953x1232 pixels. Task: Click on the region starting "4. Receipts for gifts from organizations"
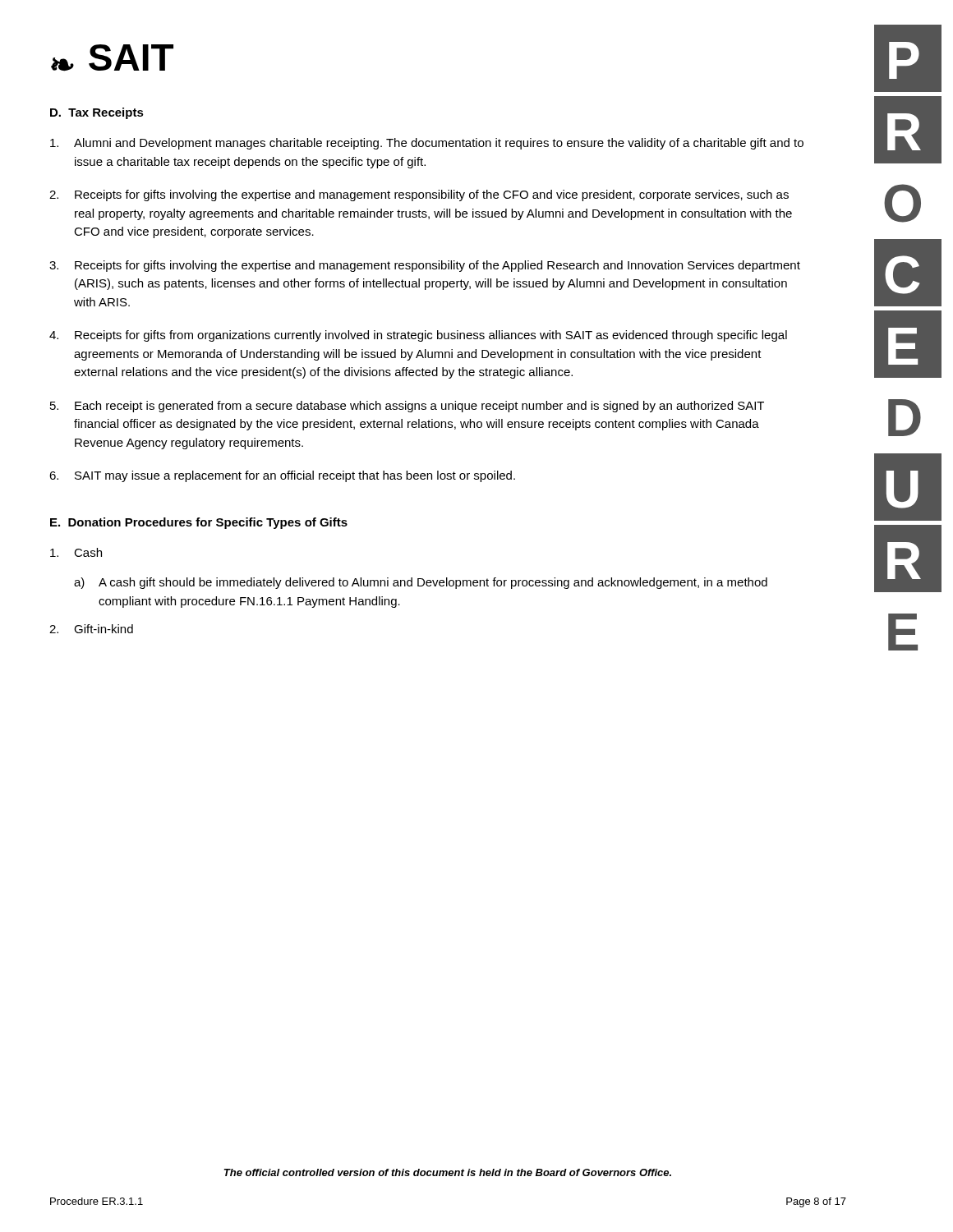click(x=427, y=354)
